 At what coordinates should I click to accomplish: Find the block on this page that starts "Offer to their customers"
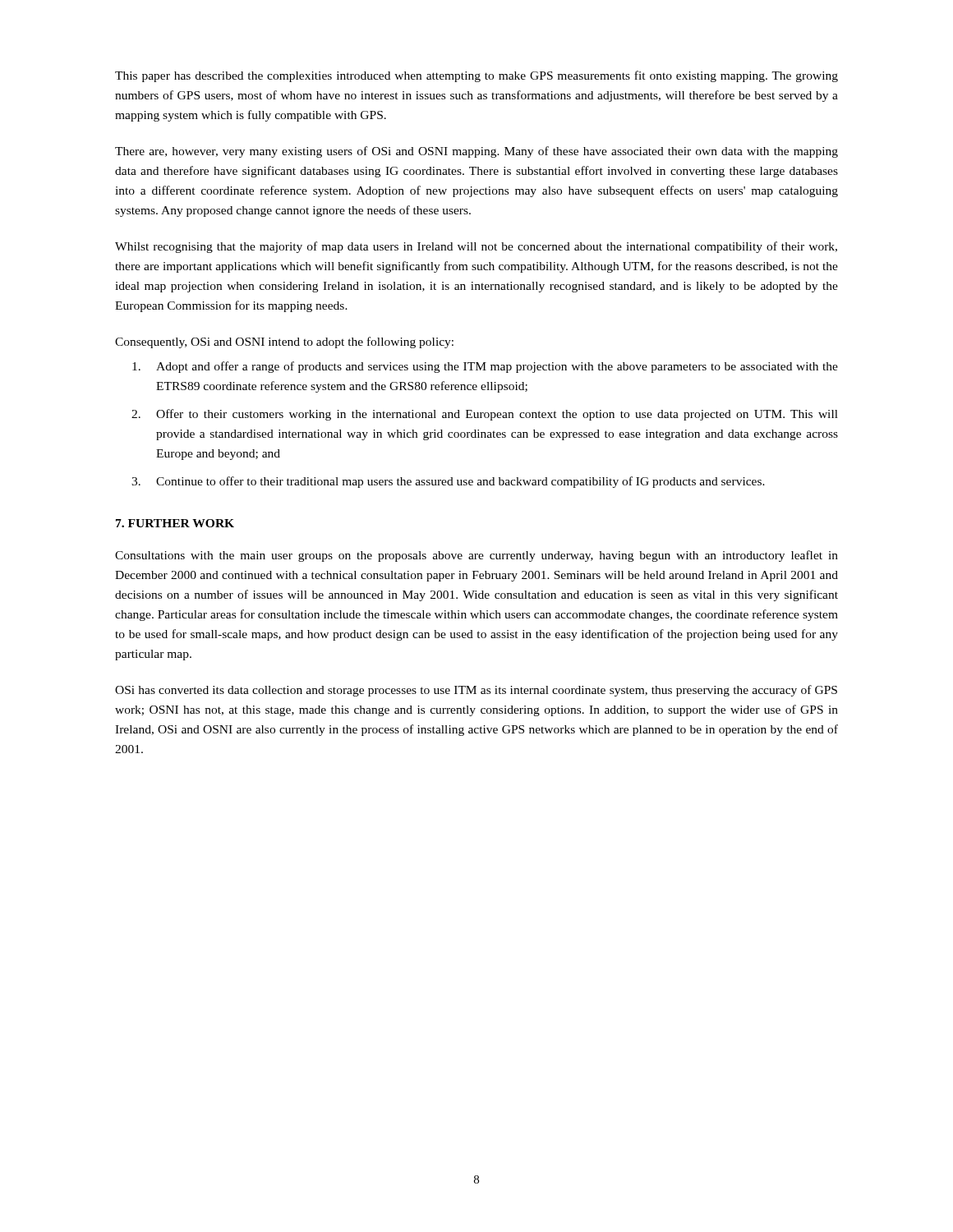pos(497,434)
